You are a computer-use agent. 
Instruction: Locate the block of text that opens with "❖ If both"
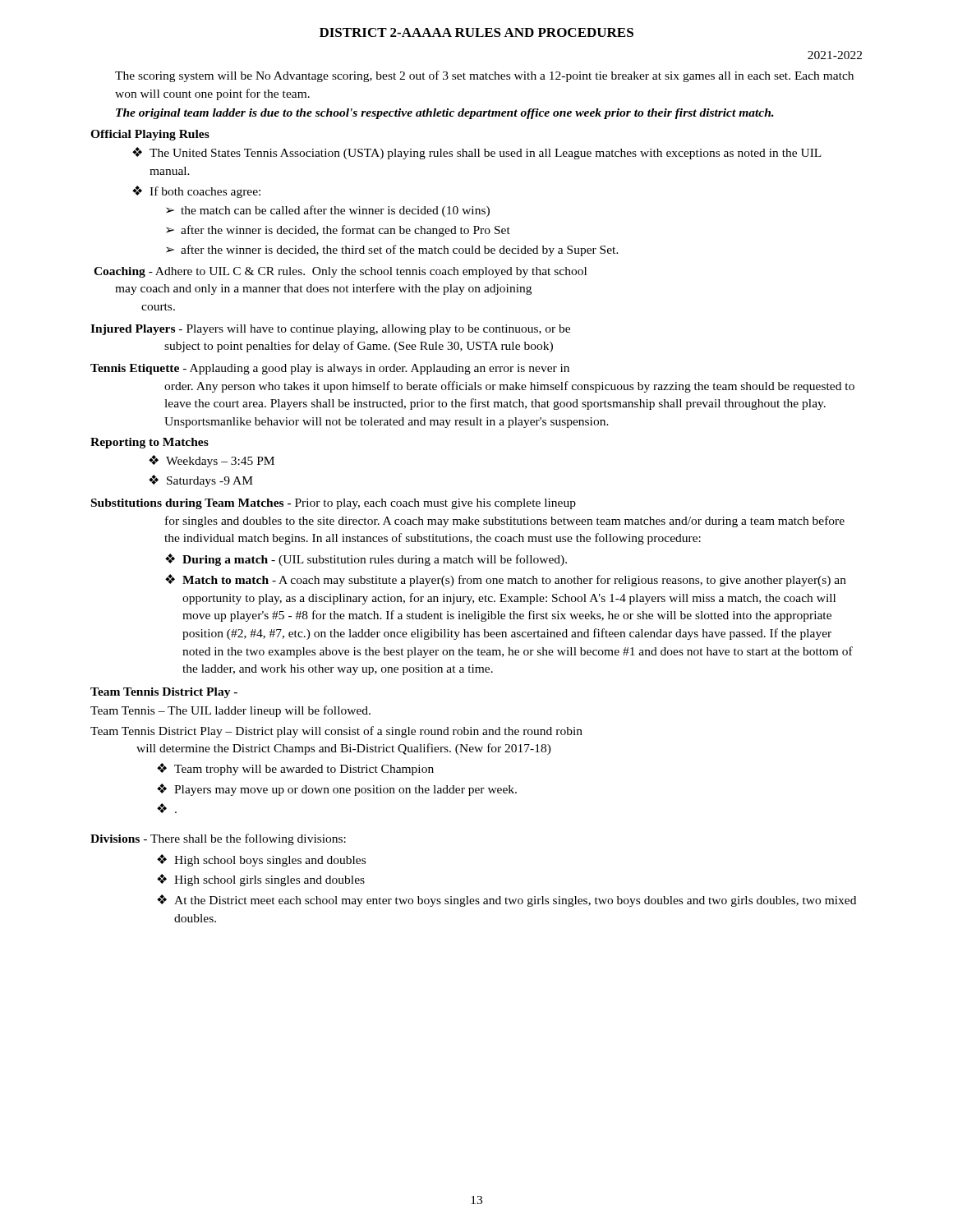[197, 191]
